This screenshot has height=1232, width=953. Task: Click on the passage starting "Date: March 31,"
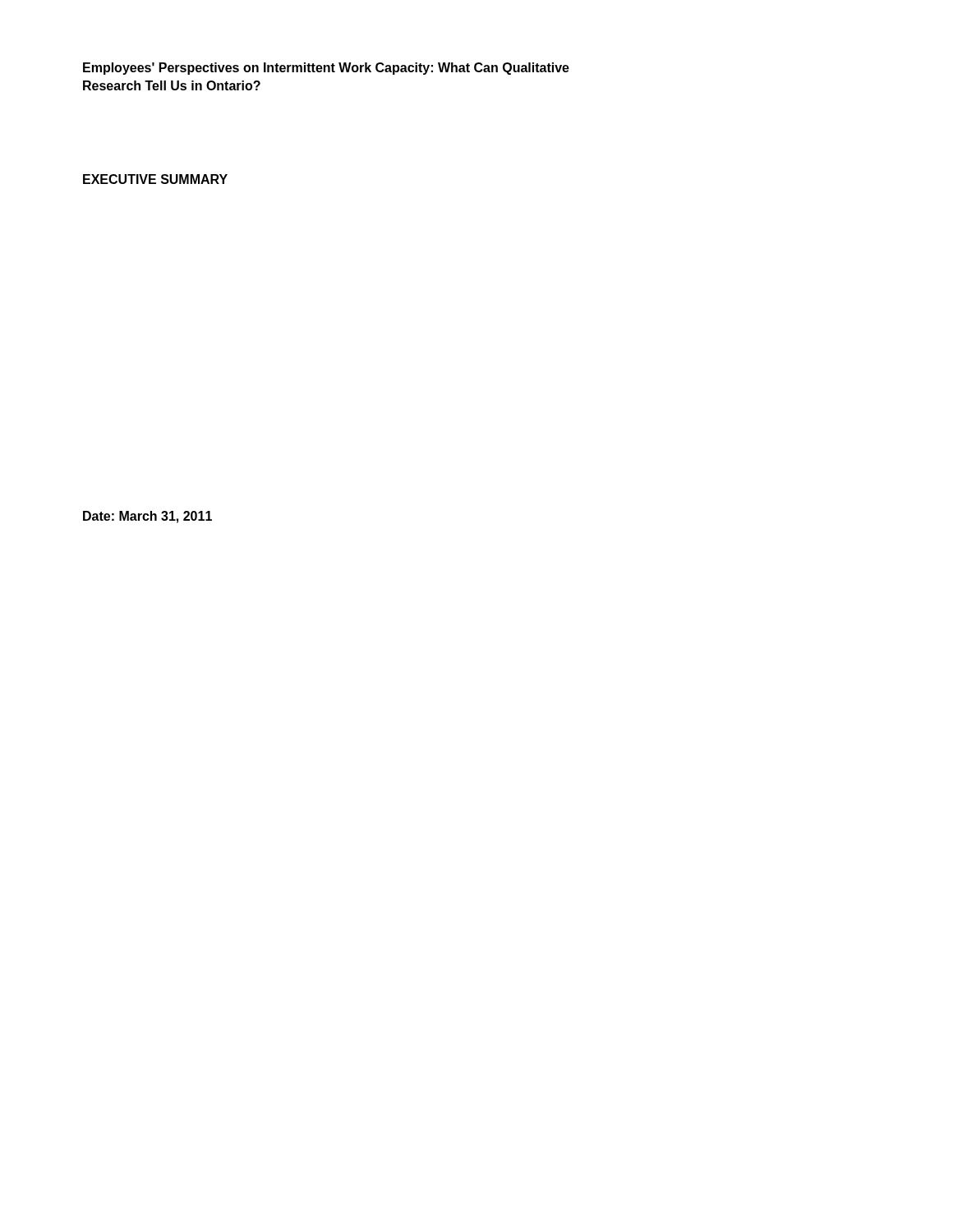pos(147,516)
